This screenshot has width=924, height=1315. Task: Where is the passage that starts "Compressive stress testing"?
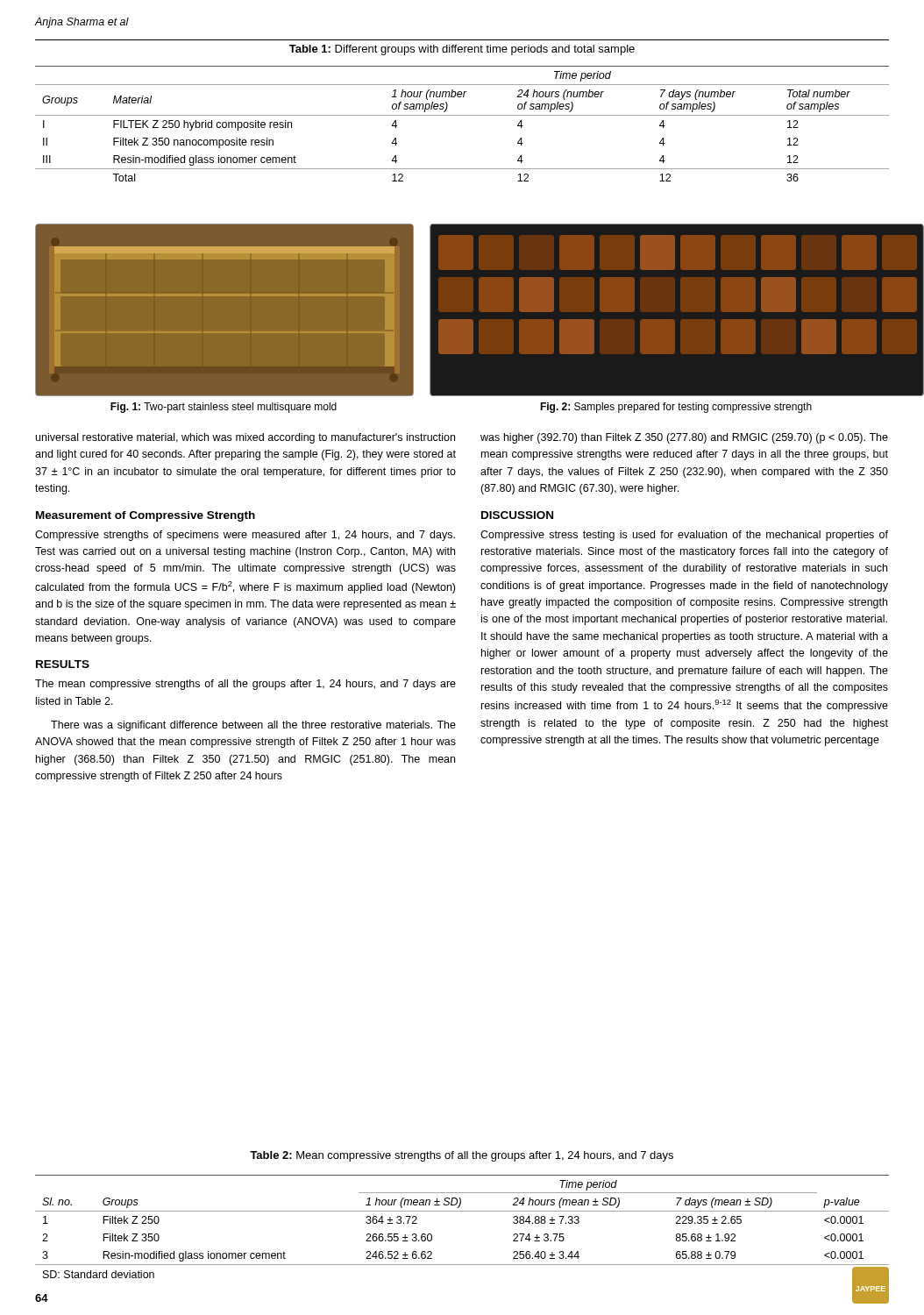684,637
